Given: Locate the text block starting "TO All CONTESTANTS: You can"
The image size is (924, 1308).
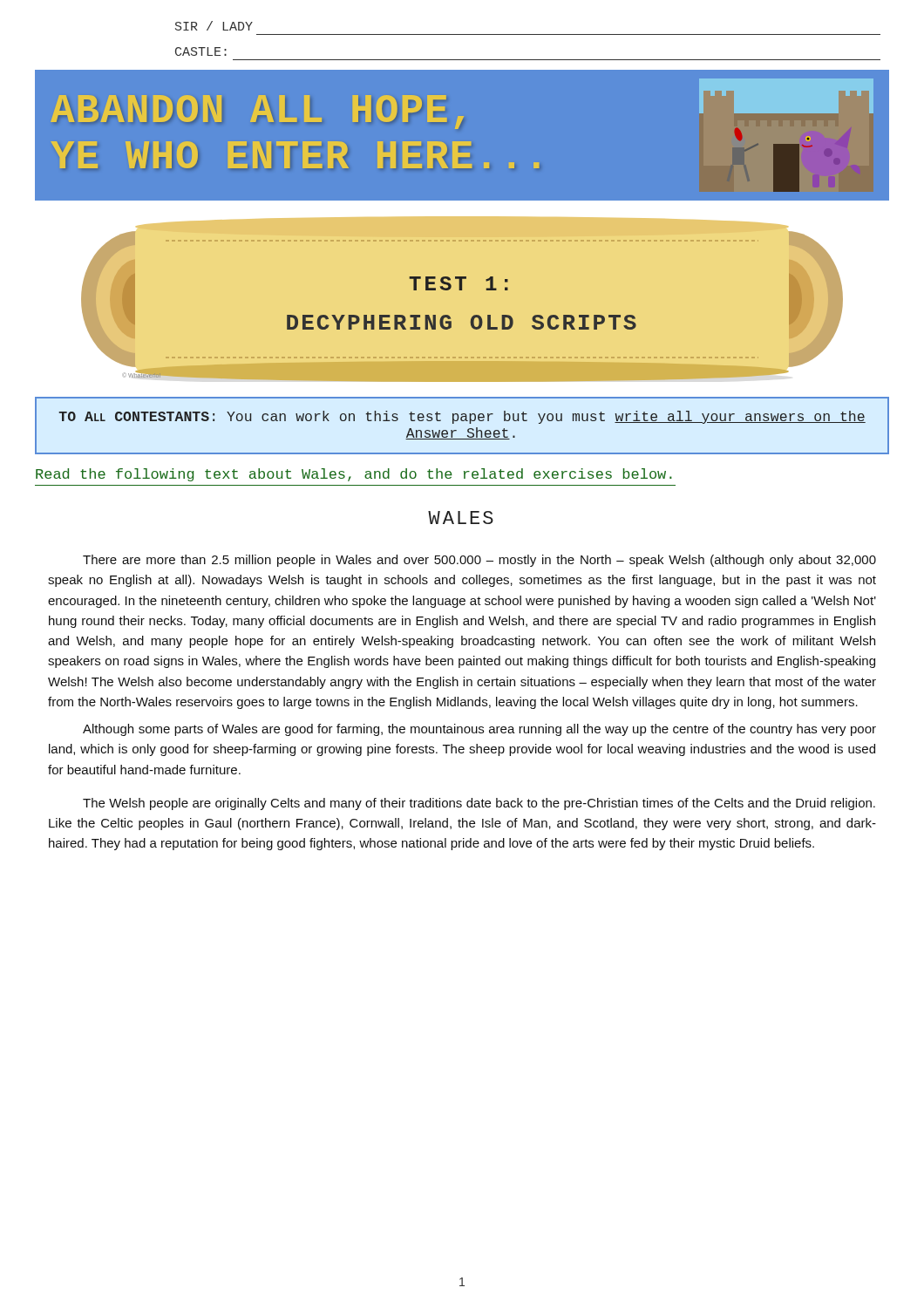Looking at the screenshot, I should [462, 426].
